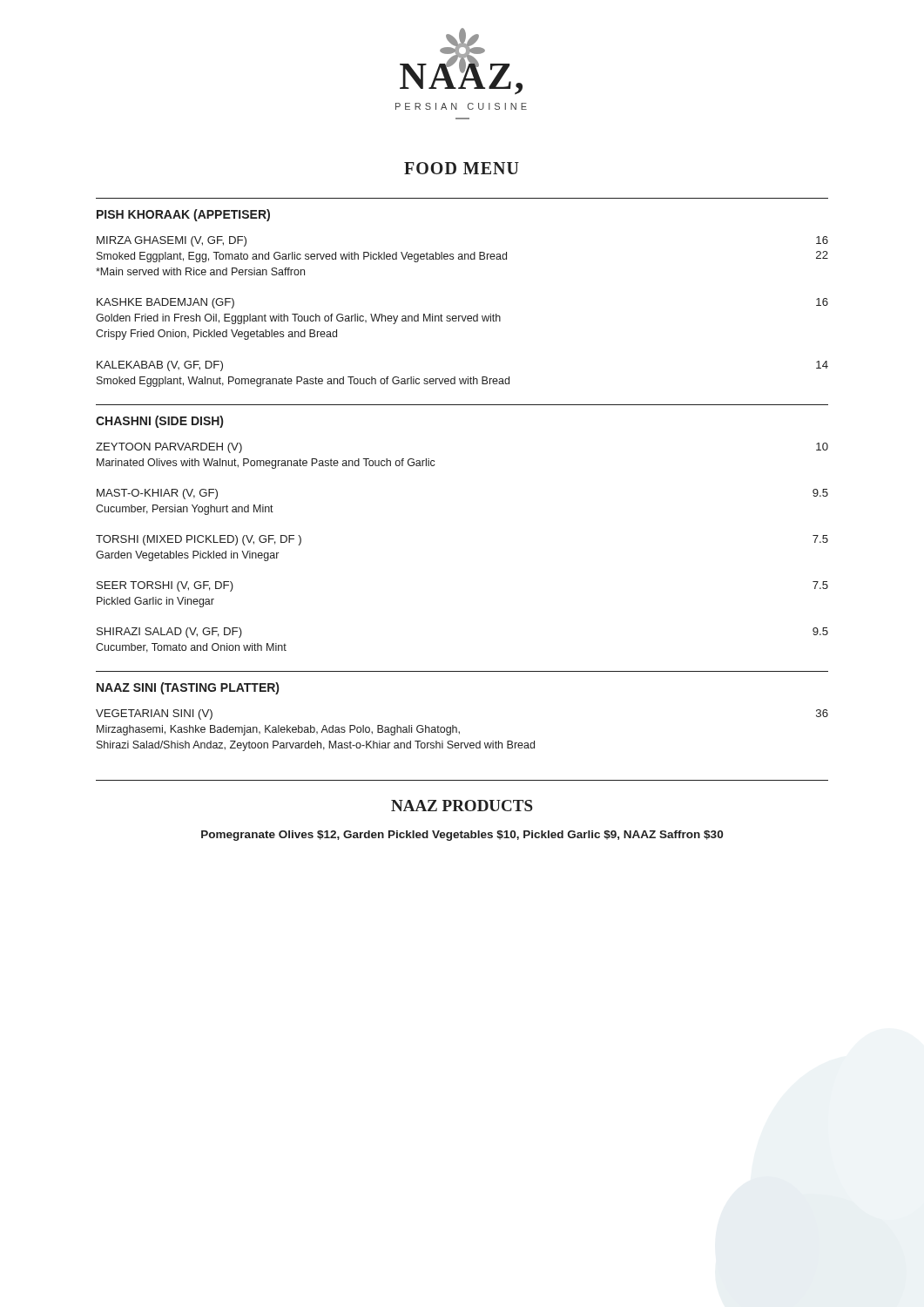Point to "NAAZ PRODUCTS"

coord(462,805)
